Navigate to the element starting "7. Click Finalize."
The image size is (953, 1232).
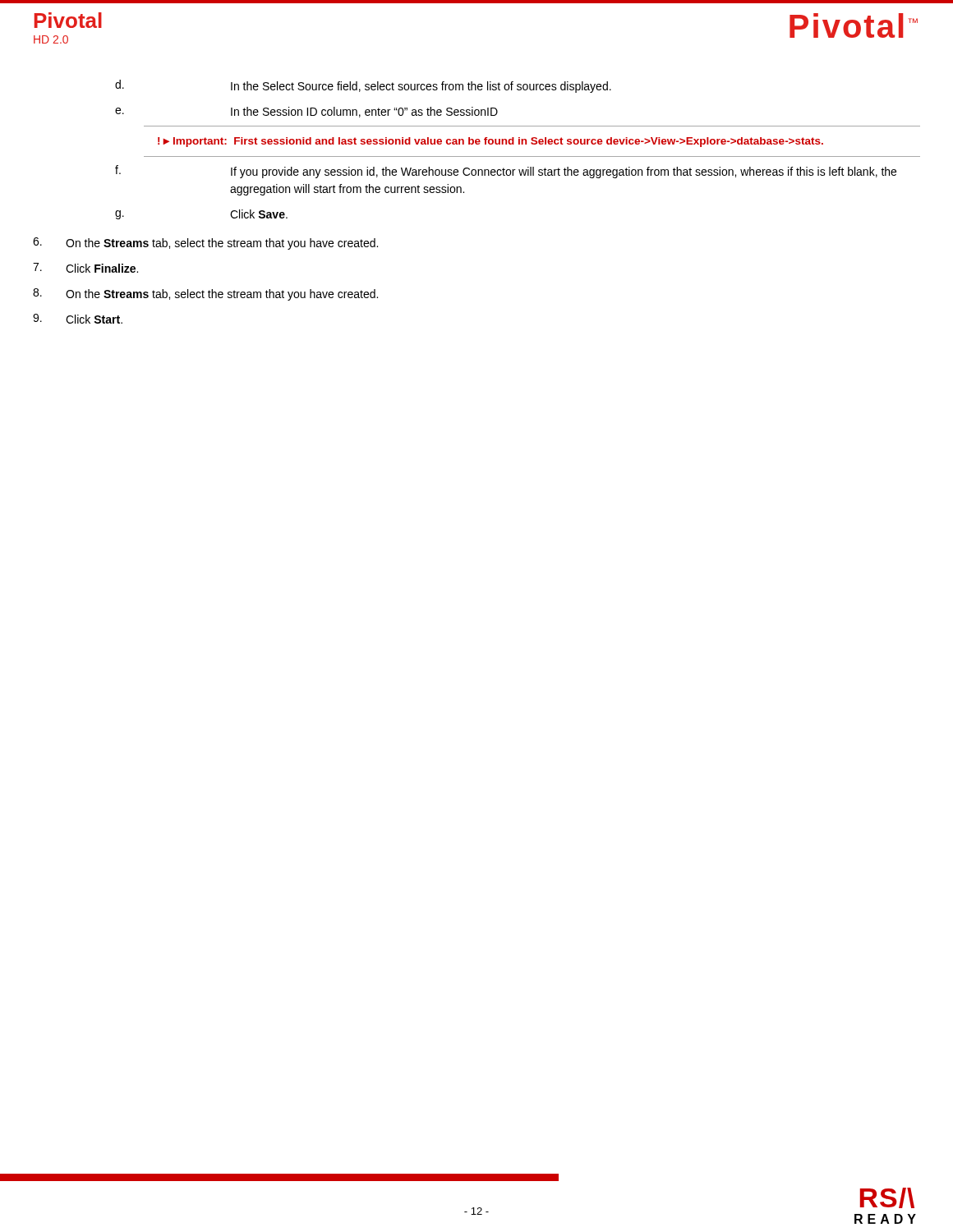pyautogui.click(x=86, y=269)
